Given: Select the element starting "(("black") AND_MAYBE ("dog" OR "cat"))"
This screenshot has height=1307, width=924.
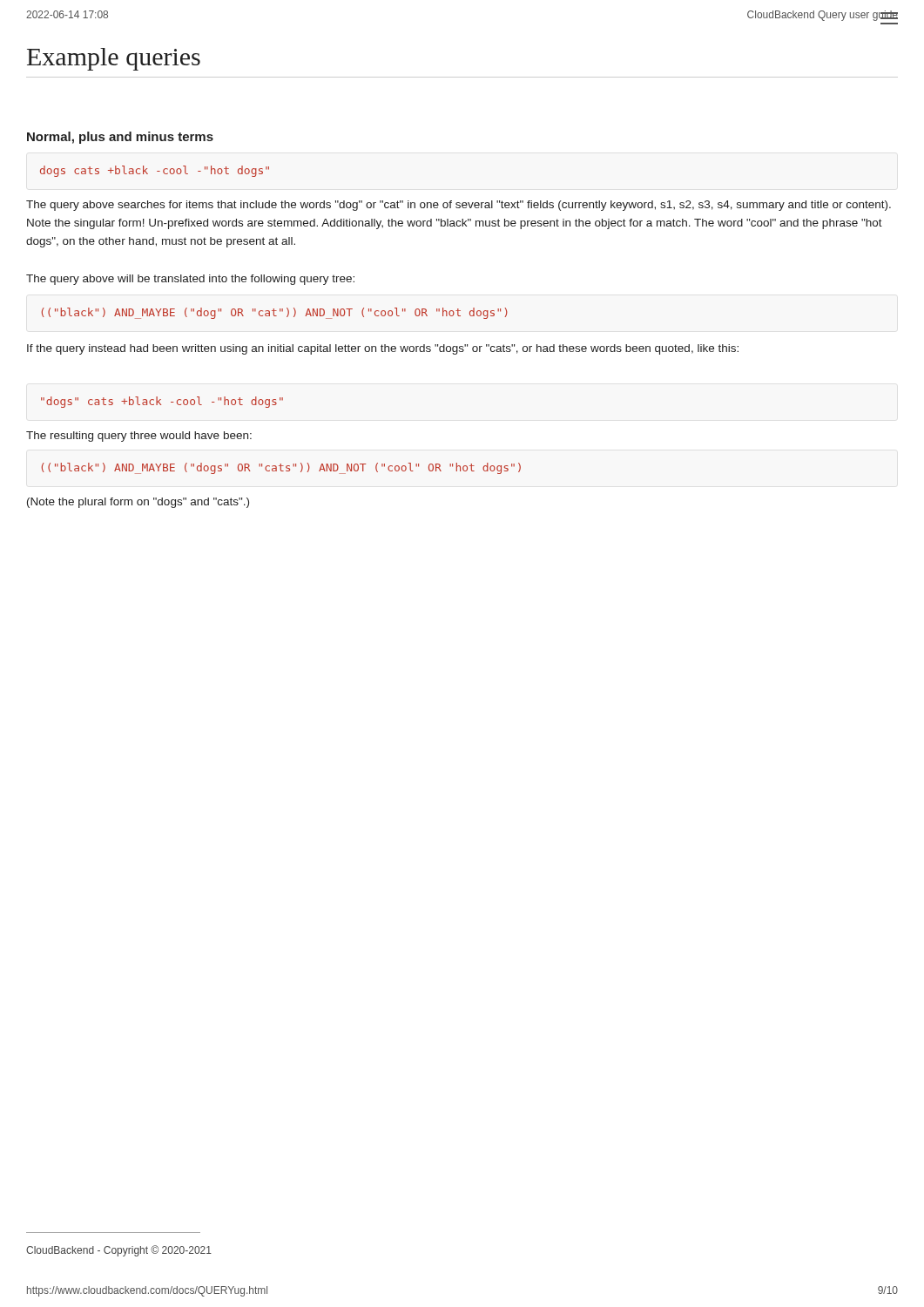Looking at the screenshot, I should (462, 313).
